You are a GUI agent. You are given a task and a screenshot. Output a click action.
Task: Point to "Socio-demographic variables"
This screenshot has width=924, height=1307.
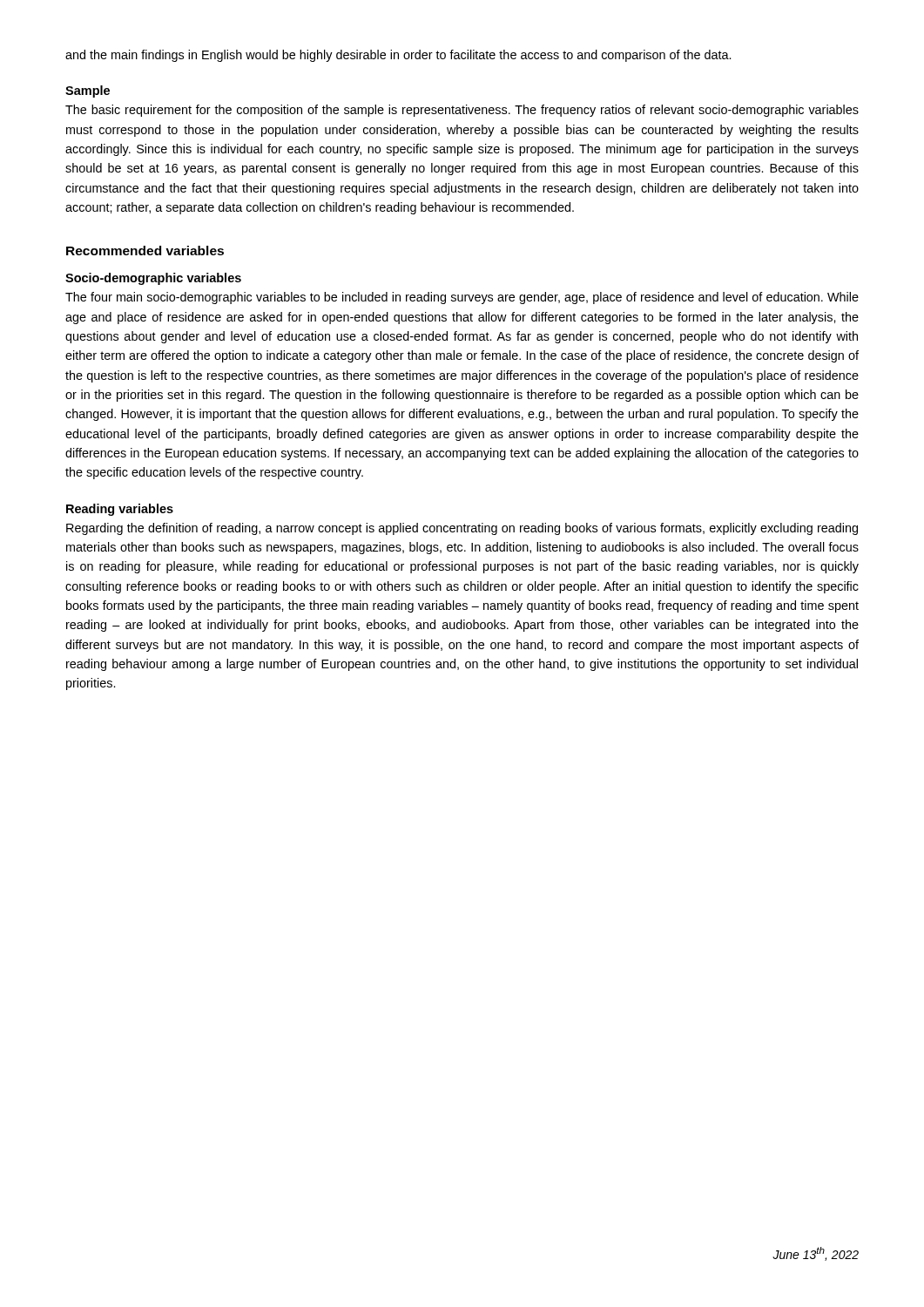point(153,278)
